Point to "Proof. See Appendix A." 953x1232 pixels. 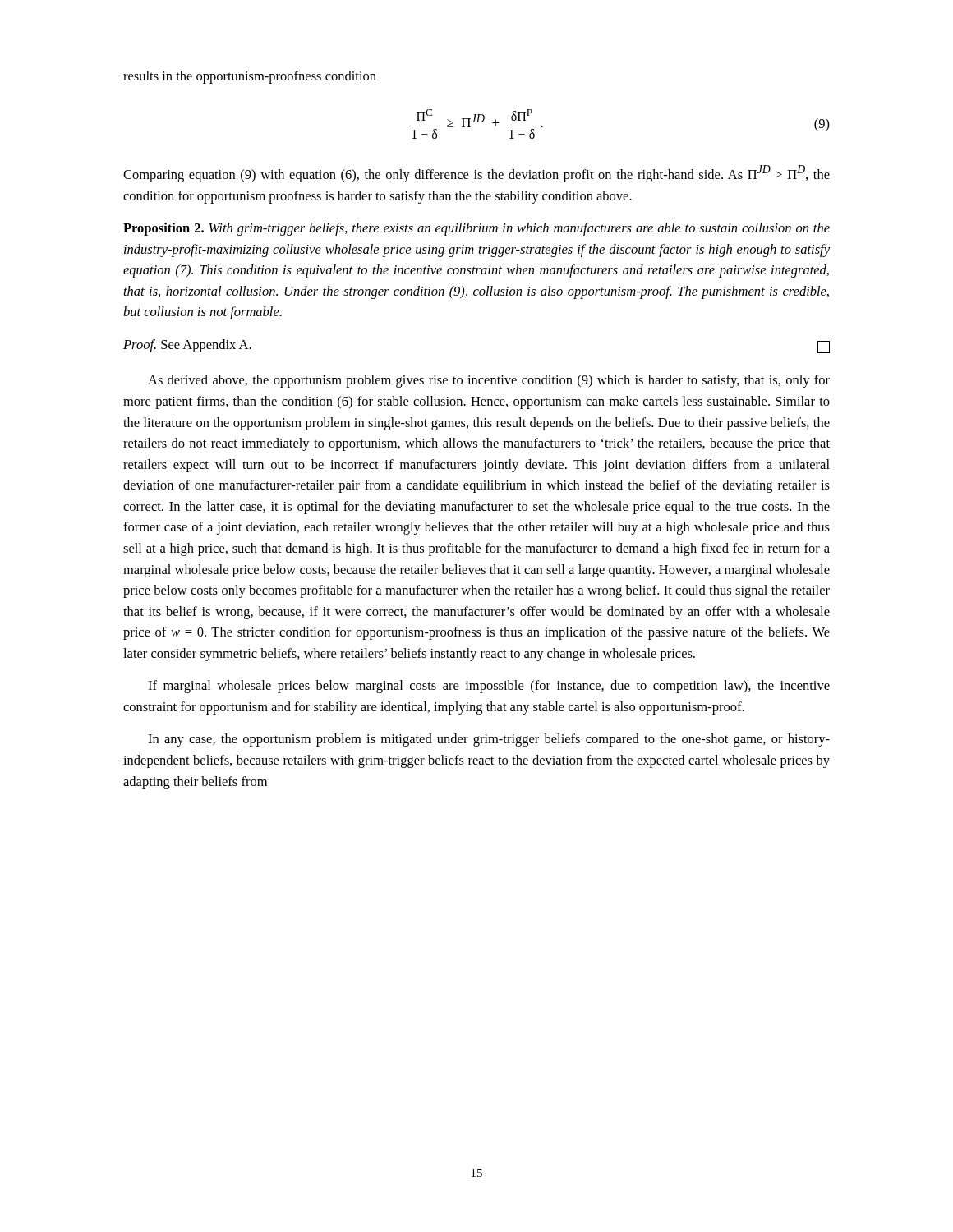click(x=190, y=346)
